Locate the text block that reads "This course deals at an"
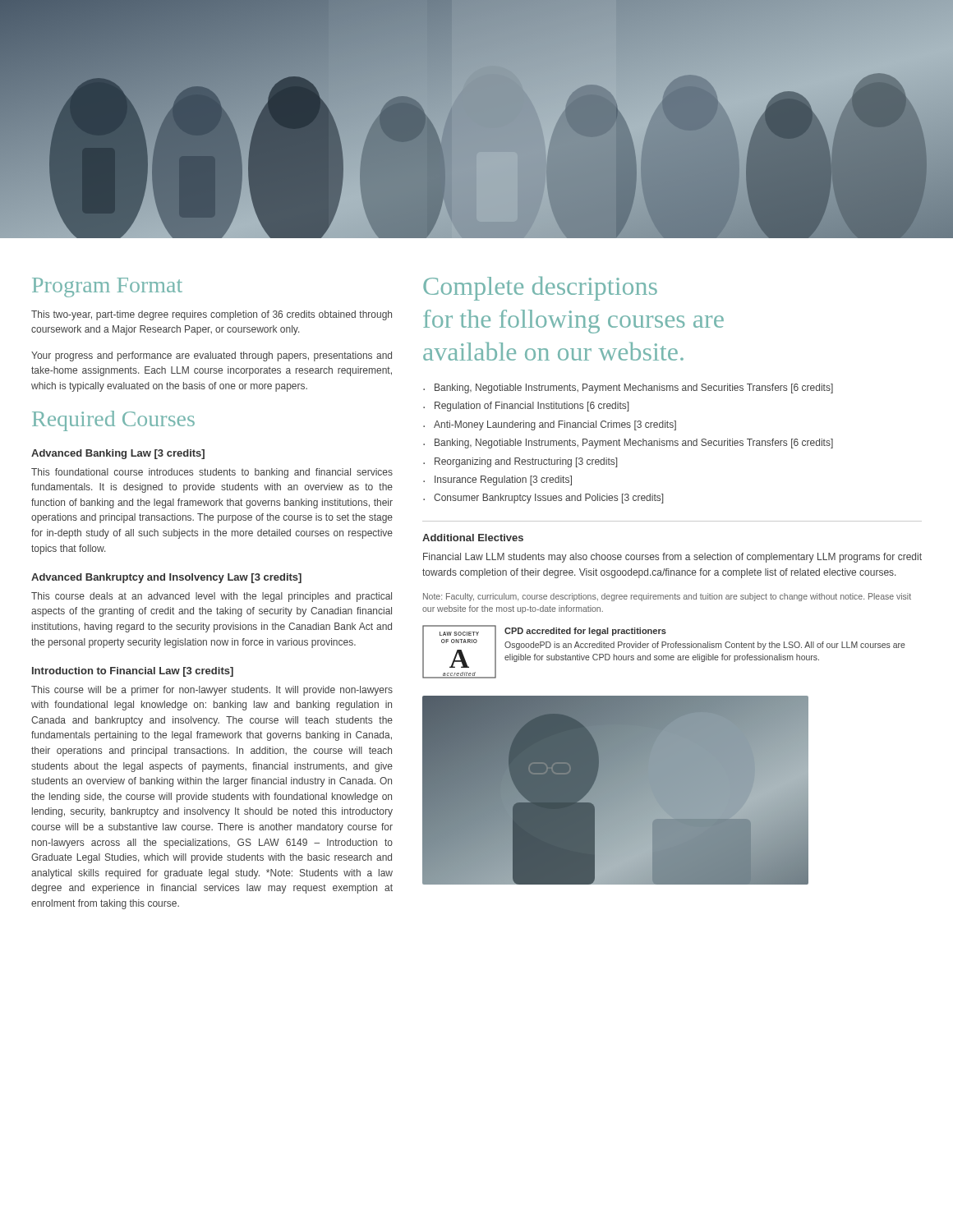Image resolution: width=953 pixels, height=1232 pixels. tap(212, 619)
